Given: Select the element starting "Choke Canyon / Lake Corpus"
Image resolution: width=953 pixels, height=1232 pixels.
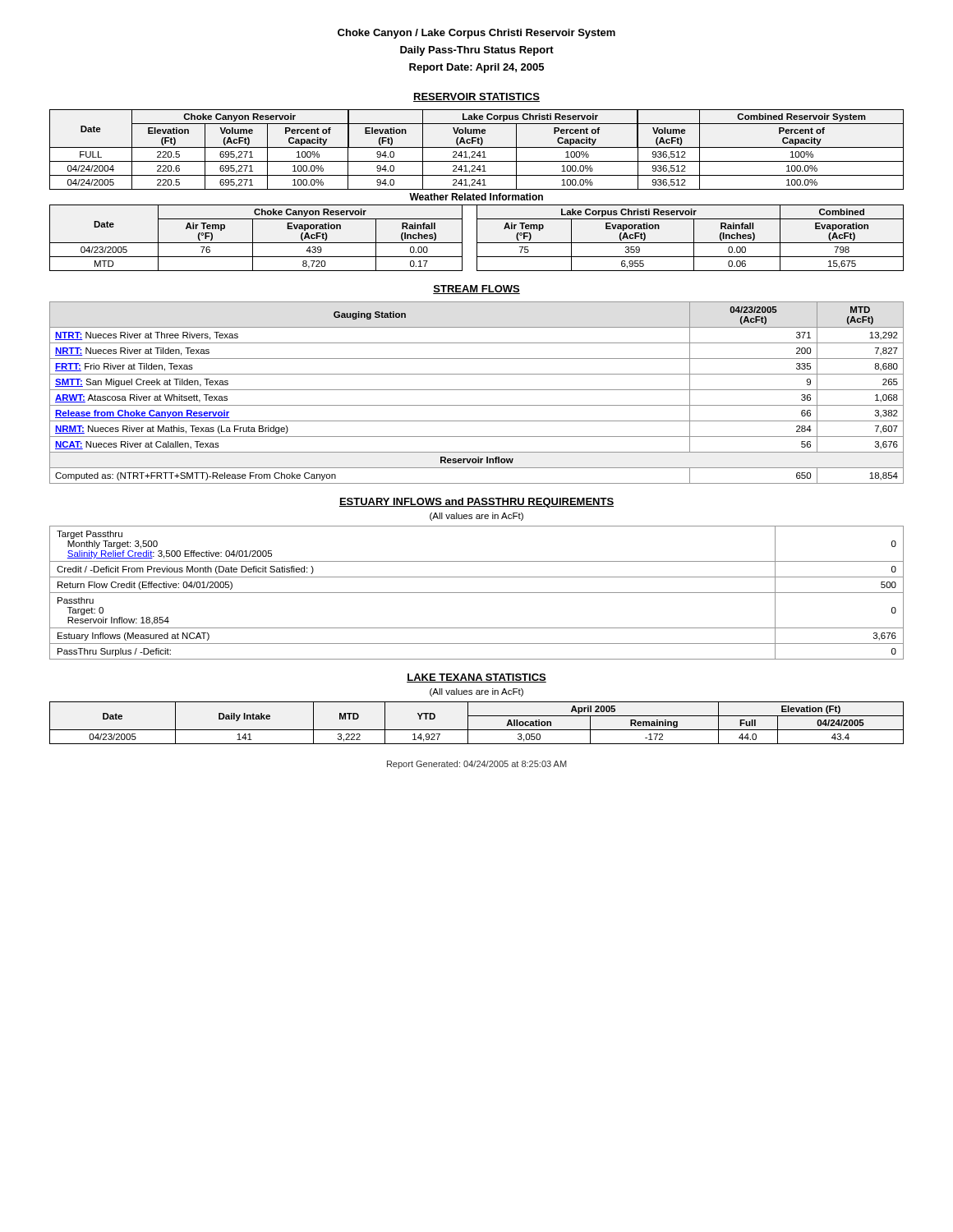Looking at the screenshot, I should [476, 50].
